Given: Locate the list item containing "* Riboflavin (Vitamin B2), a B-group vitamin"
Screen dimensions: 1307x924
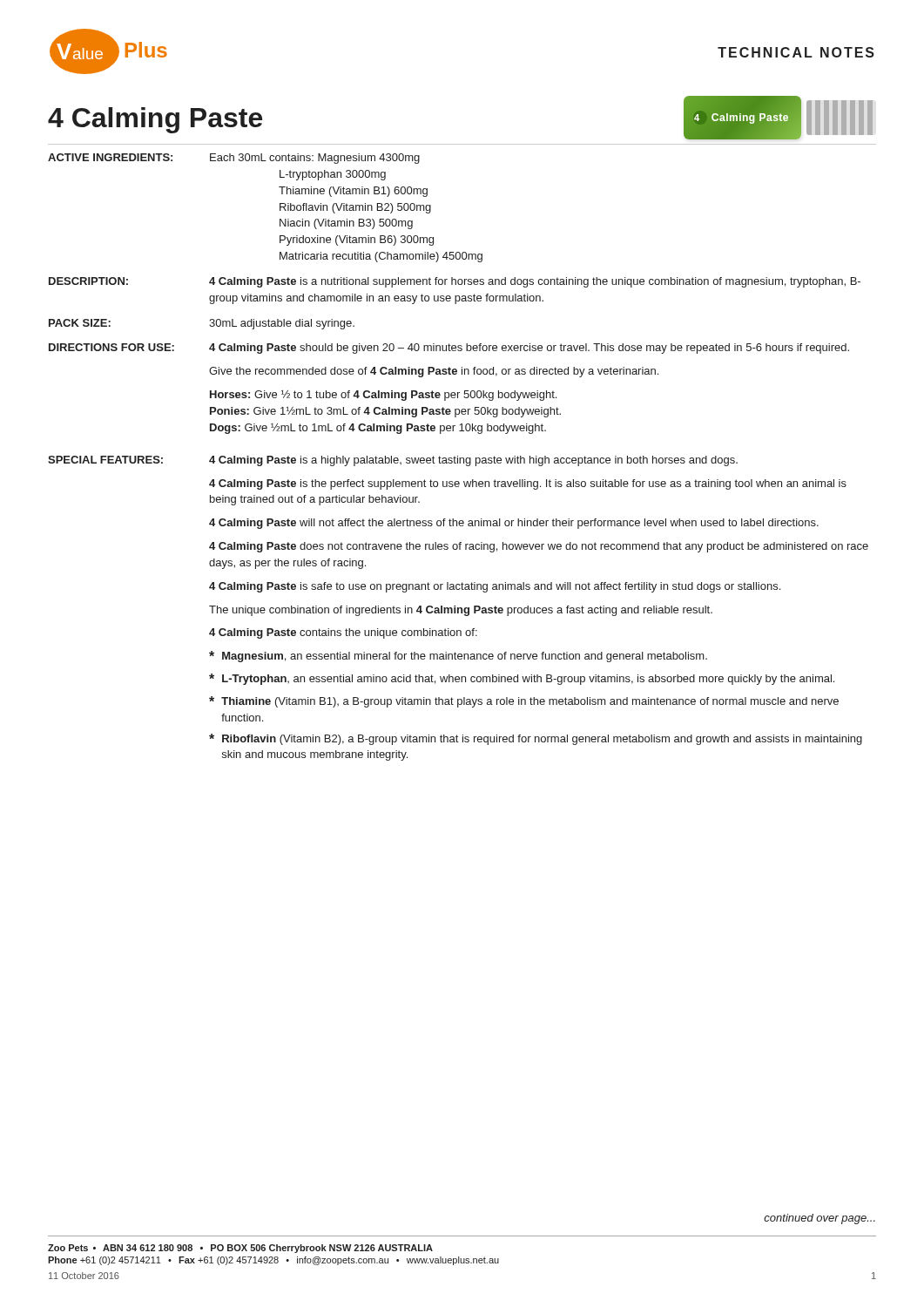Looking at the screenshot, I should pos(543,747).
